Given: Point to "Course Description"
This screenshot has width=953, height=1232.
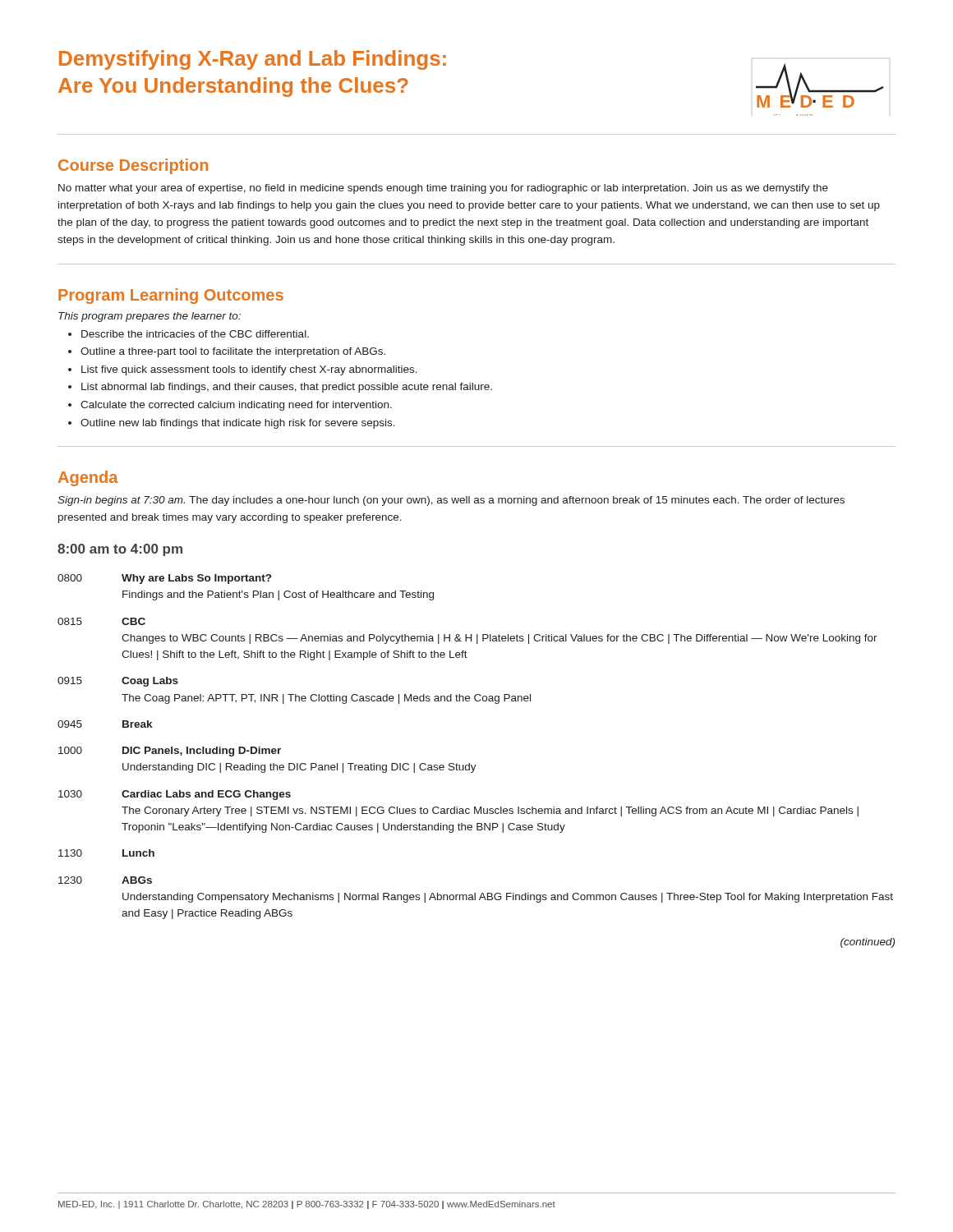Looking at the screenshot, I should [133, 165].
